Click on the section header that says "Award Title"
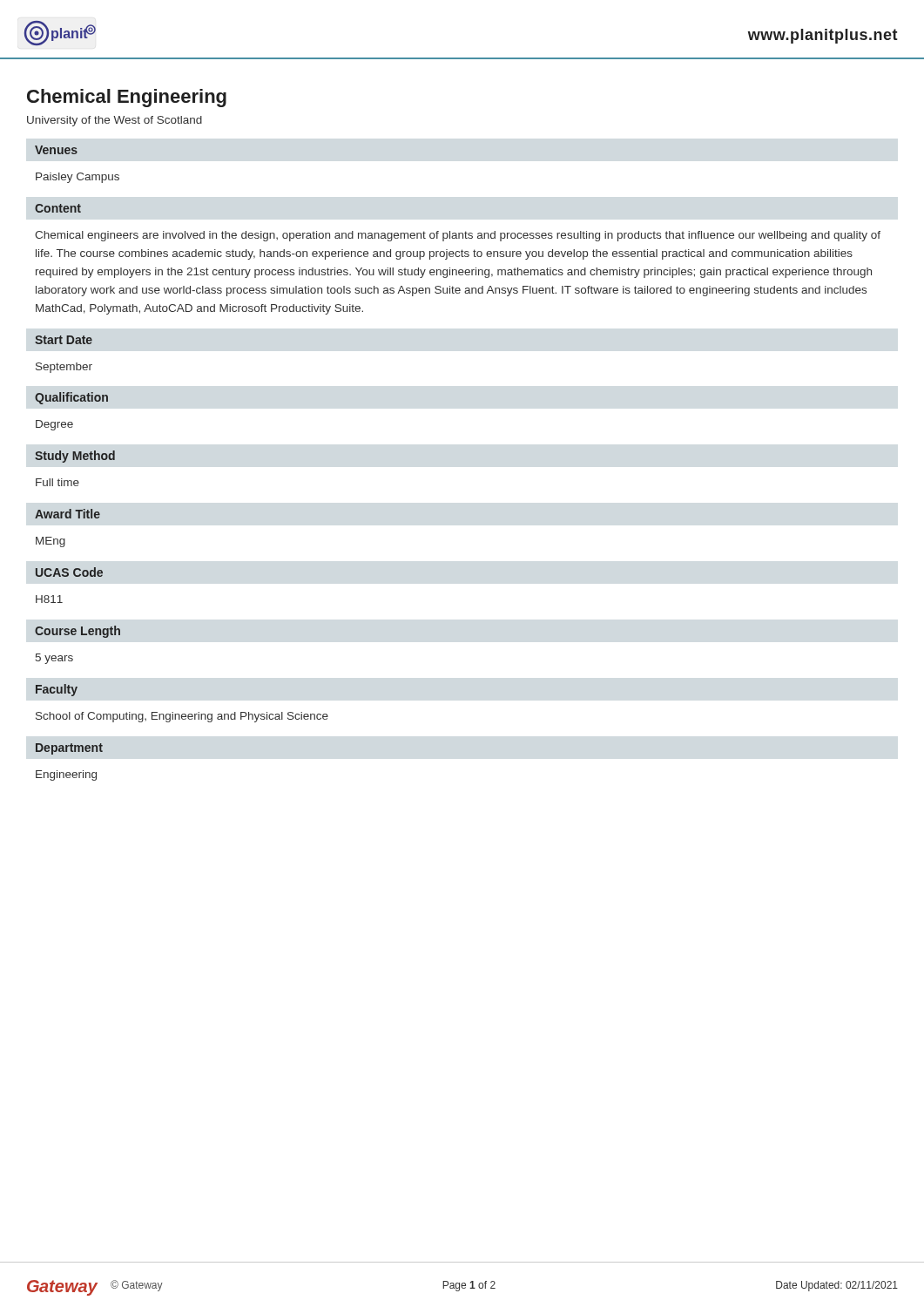924x1307 pixels. [x=67, y=514]
